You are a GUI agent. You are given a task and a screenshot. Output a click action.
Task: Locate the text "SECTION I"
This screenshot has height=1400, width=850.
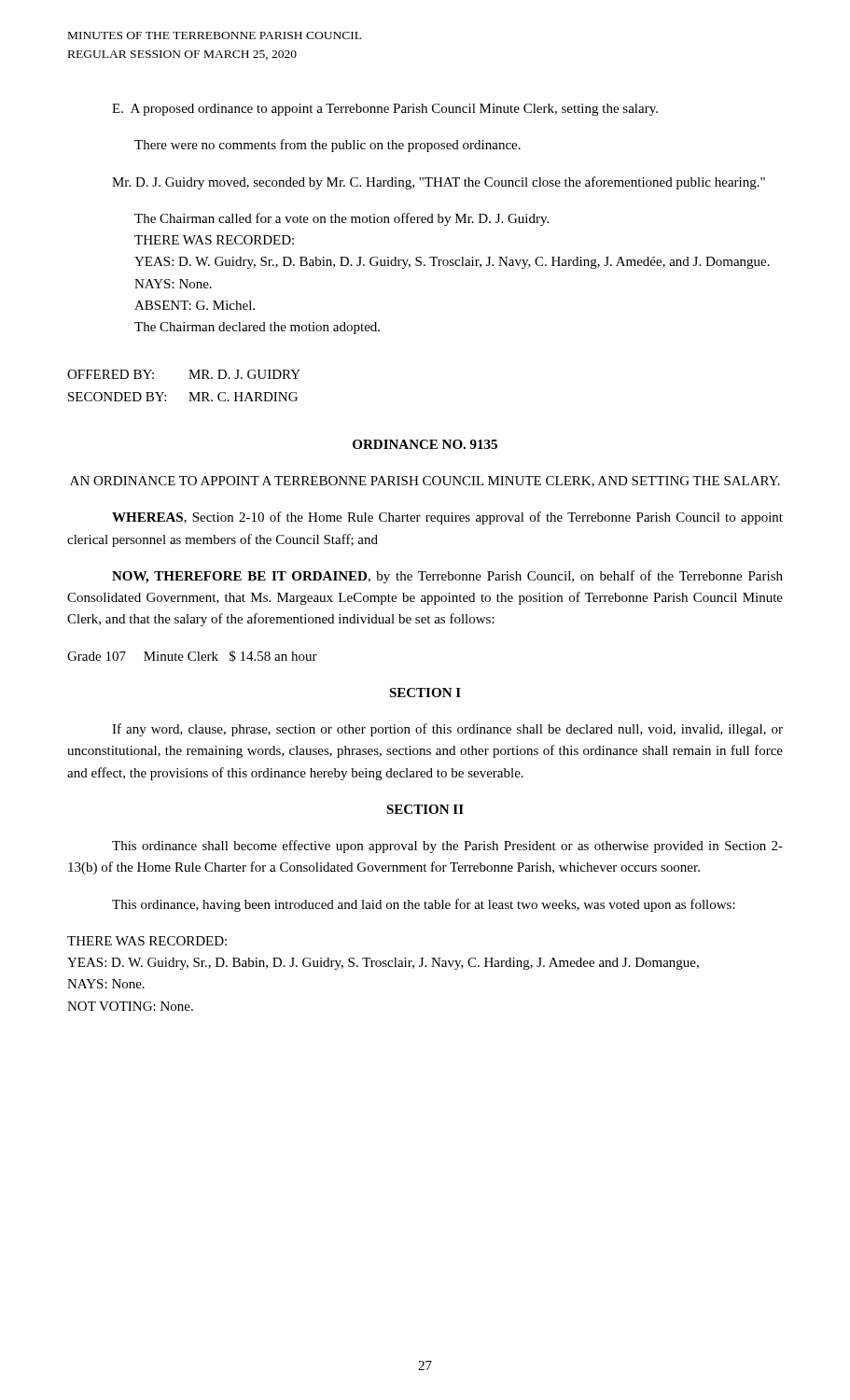coord(425,692)
